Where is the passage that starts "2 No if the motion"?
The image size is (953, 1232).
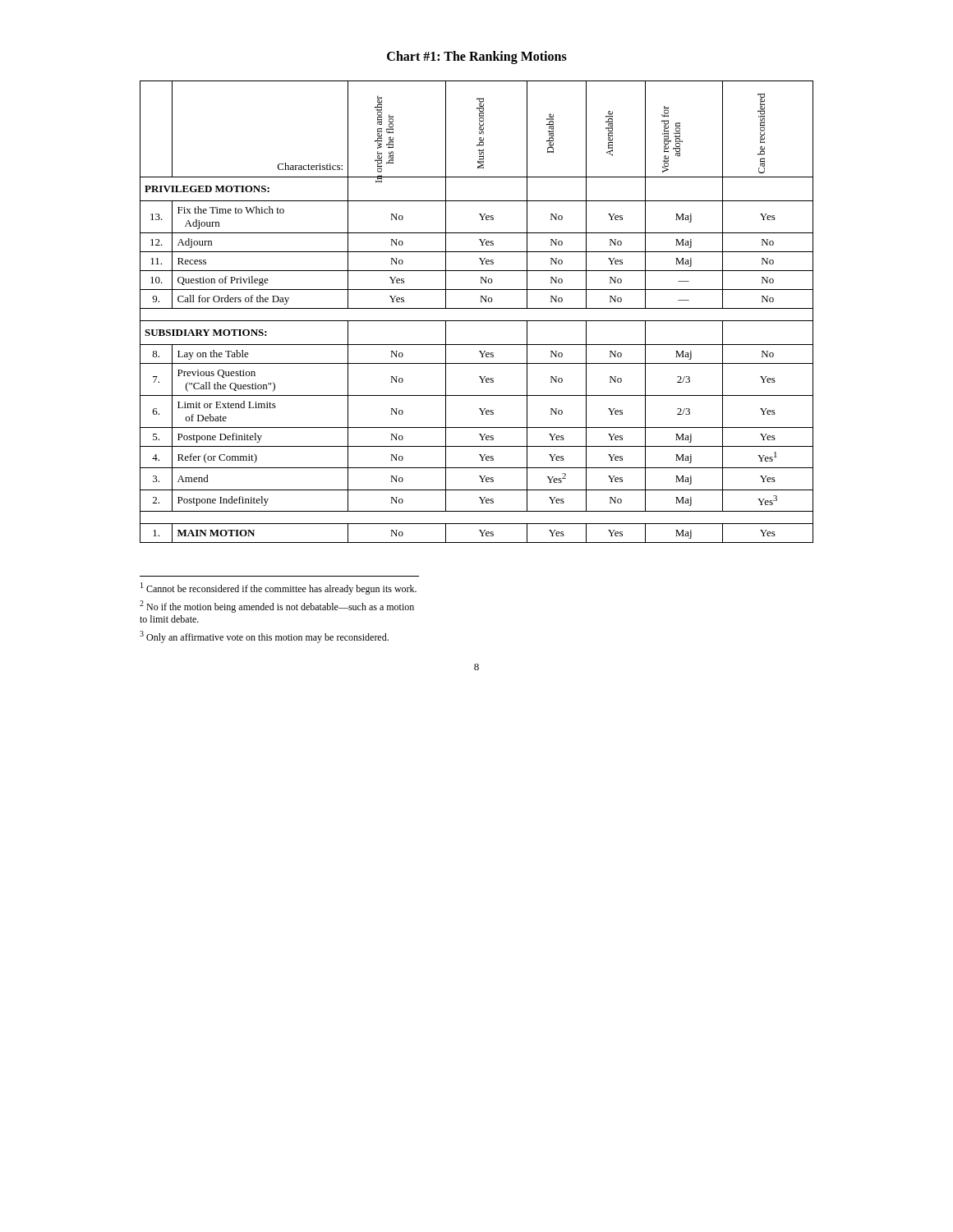point(277,612)
